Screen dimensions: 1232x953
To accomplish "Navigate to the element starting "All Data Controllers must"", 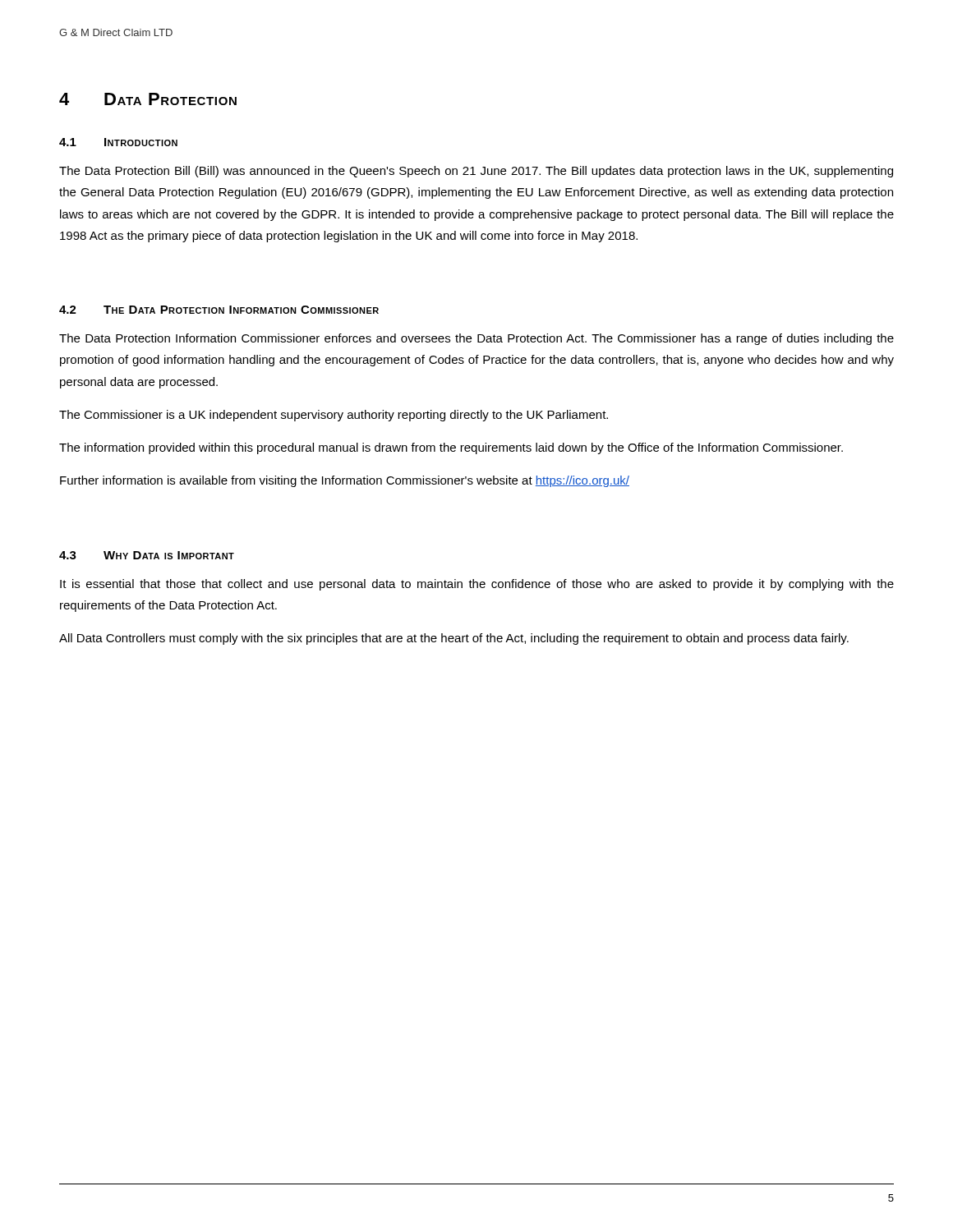I will (454, 638).
